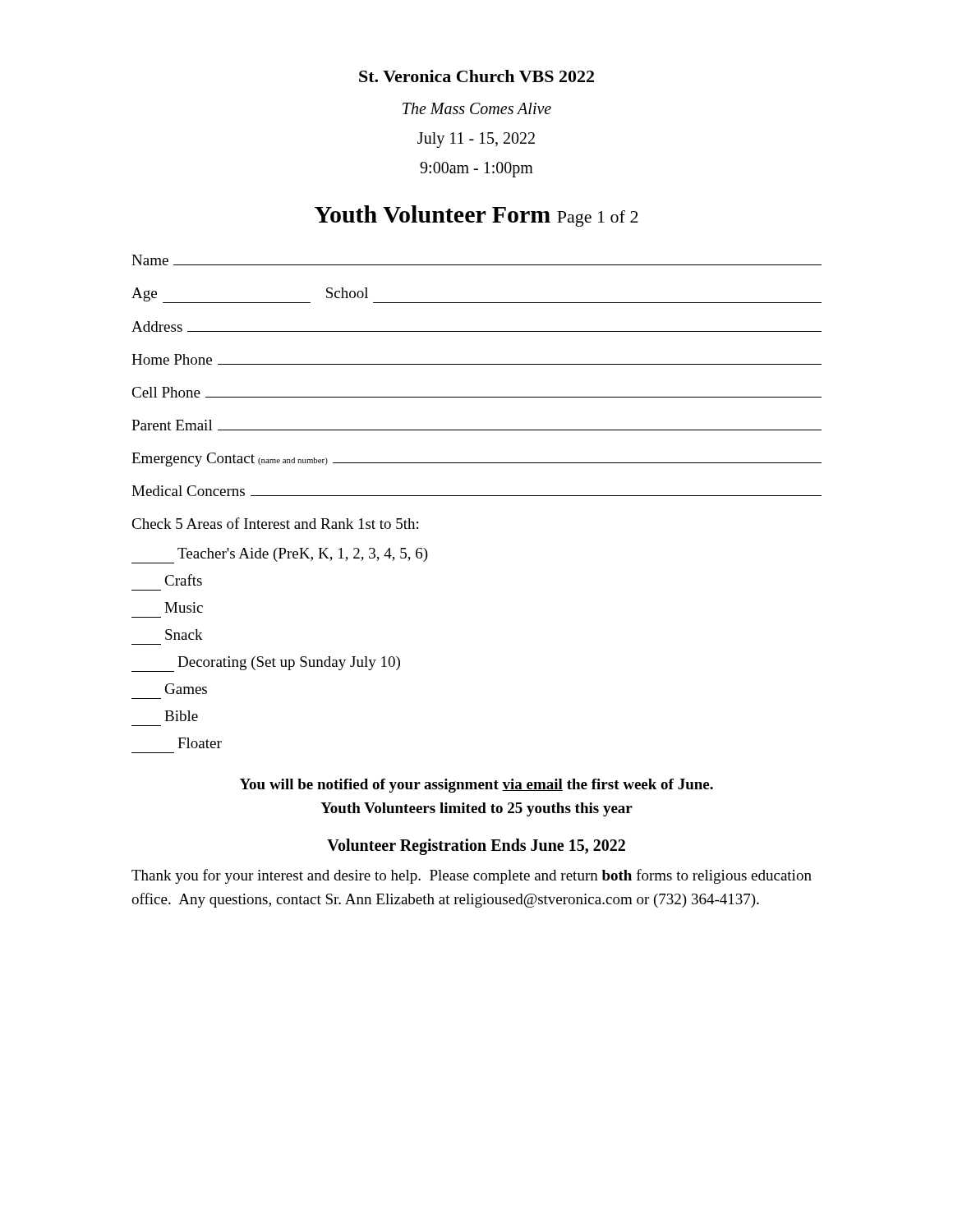Point to the region starting "Check 5 Areas of Interest and Rank 1st"
Screen dimensions: 1232x953
(276, 524)
